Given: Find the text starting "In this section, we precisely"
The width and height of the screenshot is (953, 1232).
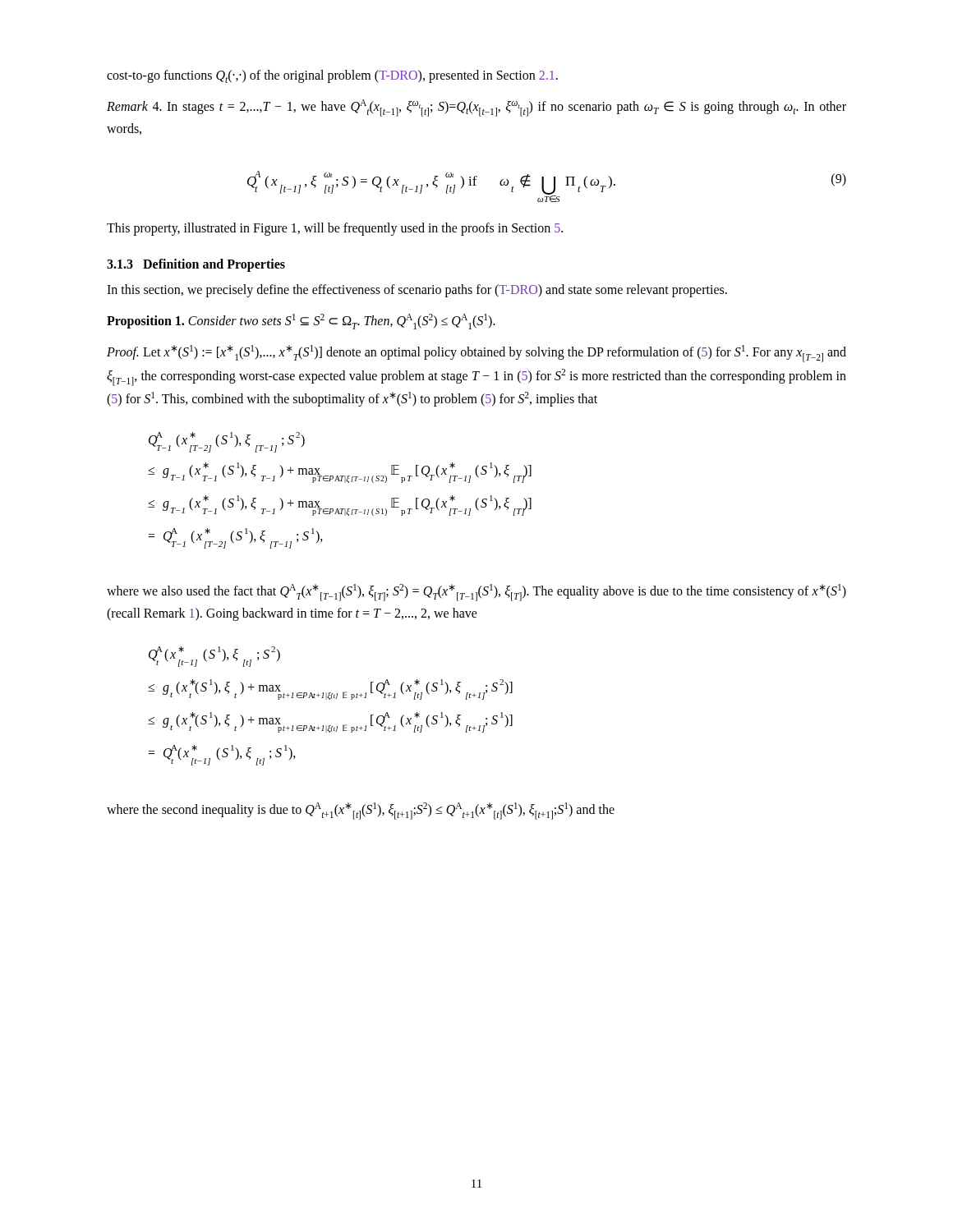Looking at the screenshot, I should point(476,290).
